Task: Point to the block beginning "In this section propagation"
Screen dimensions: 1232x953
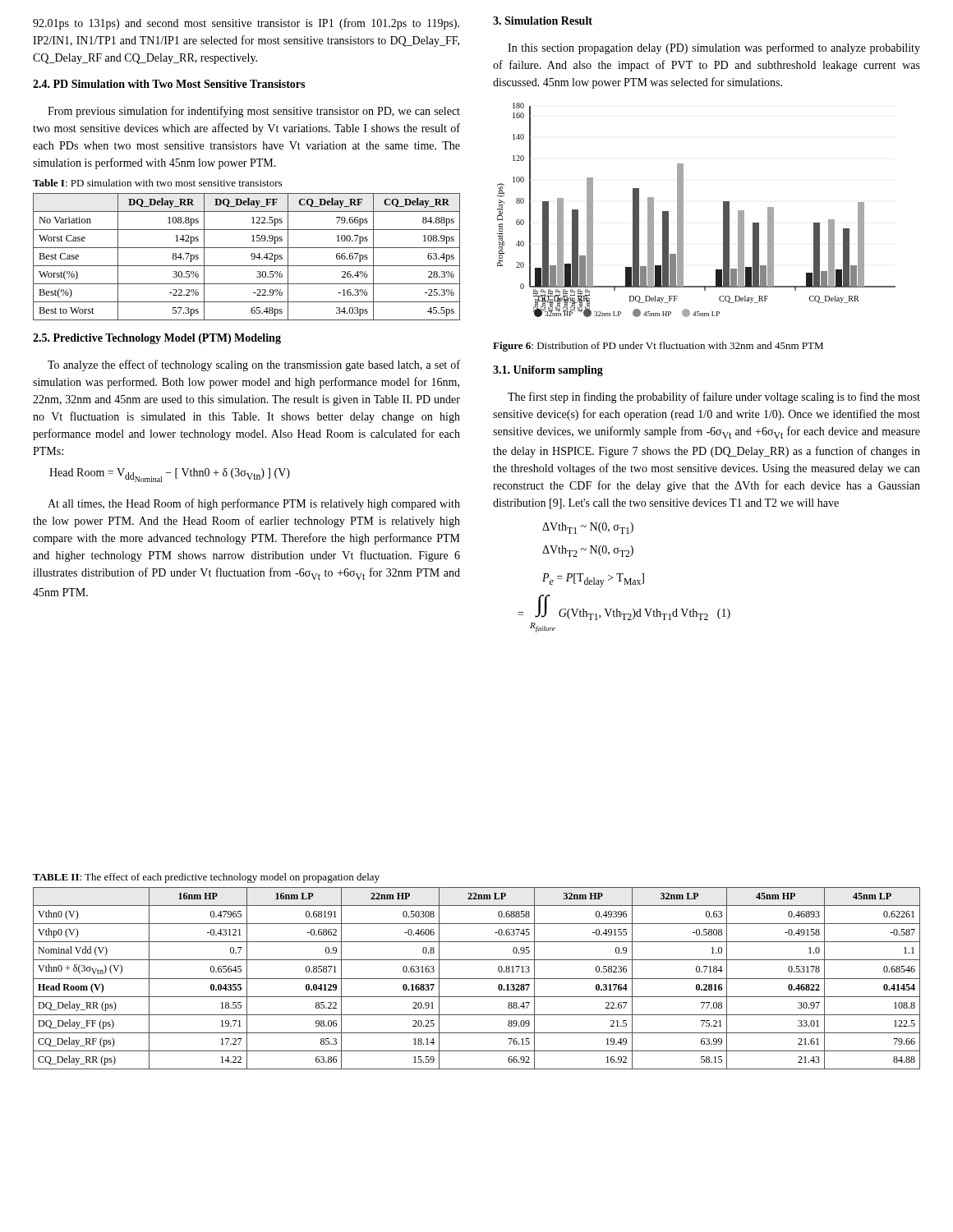Action: pyautogui.click(x=707, y=65)
